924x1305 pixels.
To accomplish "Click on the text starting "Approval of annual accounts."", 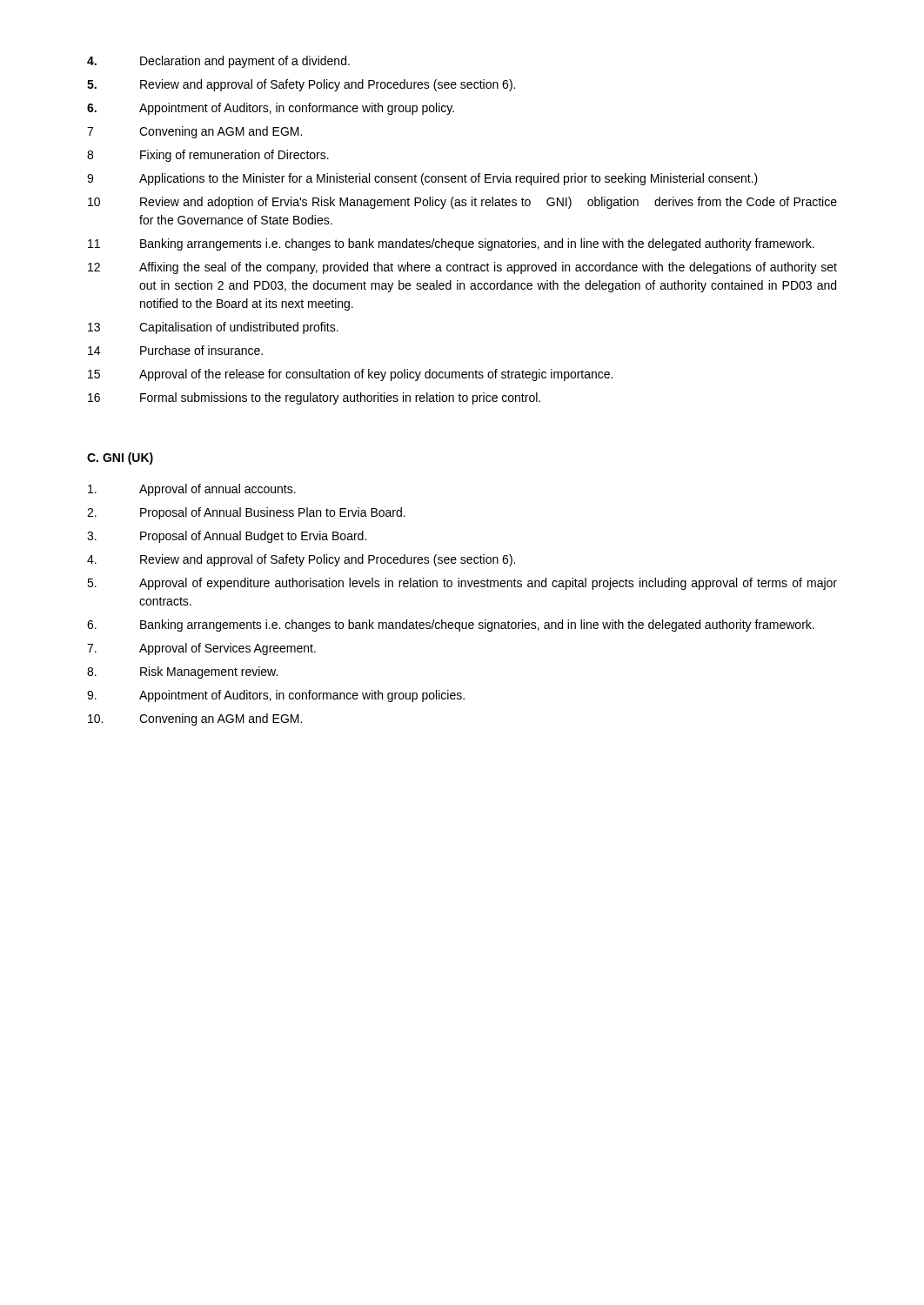I will click(192, 490).
